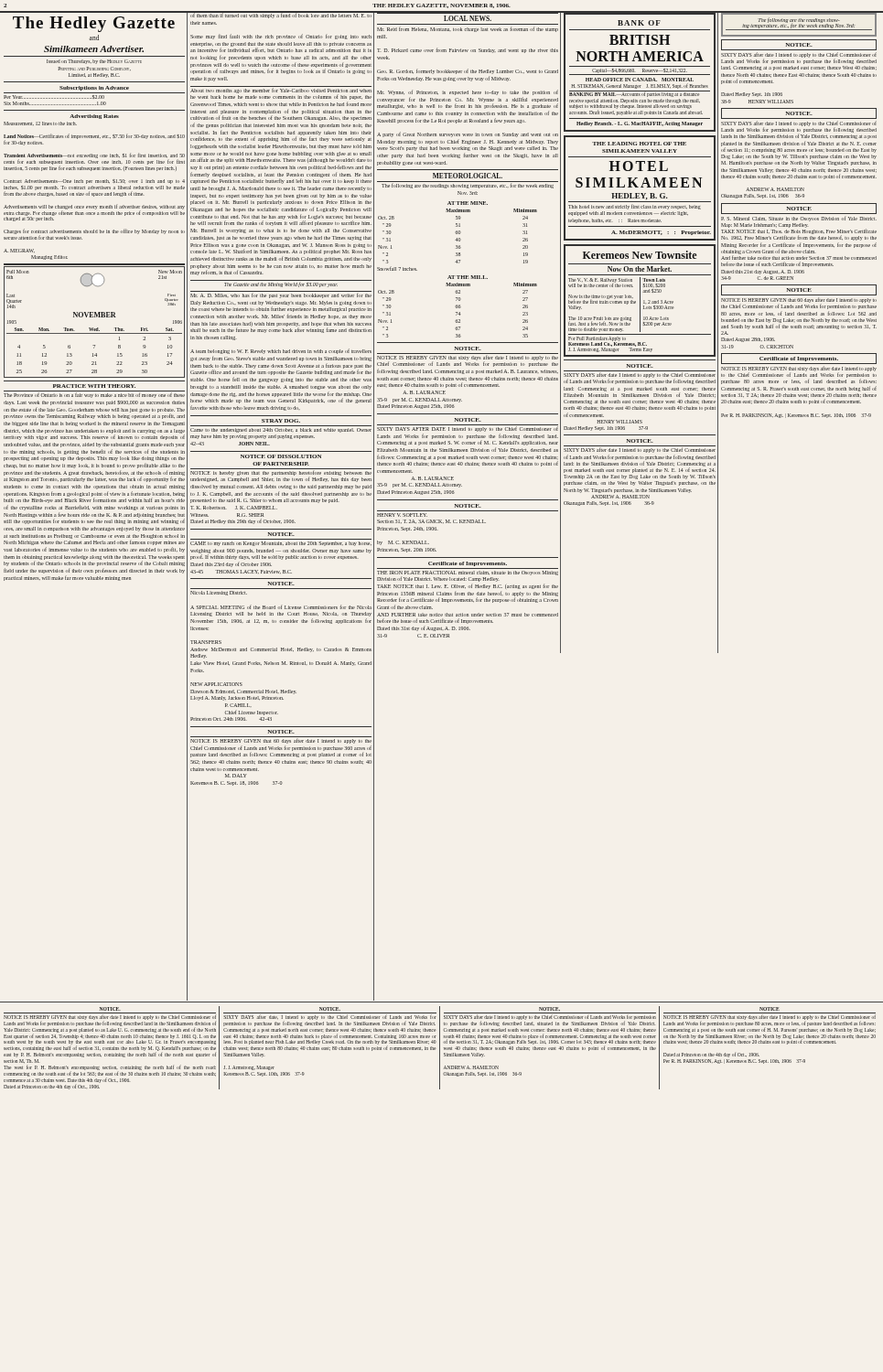Locate the text block containing "Measurement, 12 lines to the inch. Land"
This screenshot has width=883, height=1372.
(94, 190)
